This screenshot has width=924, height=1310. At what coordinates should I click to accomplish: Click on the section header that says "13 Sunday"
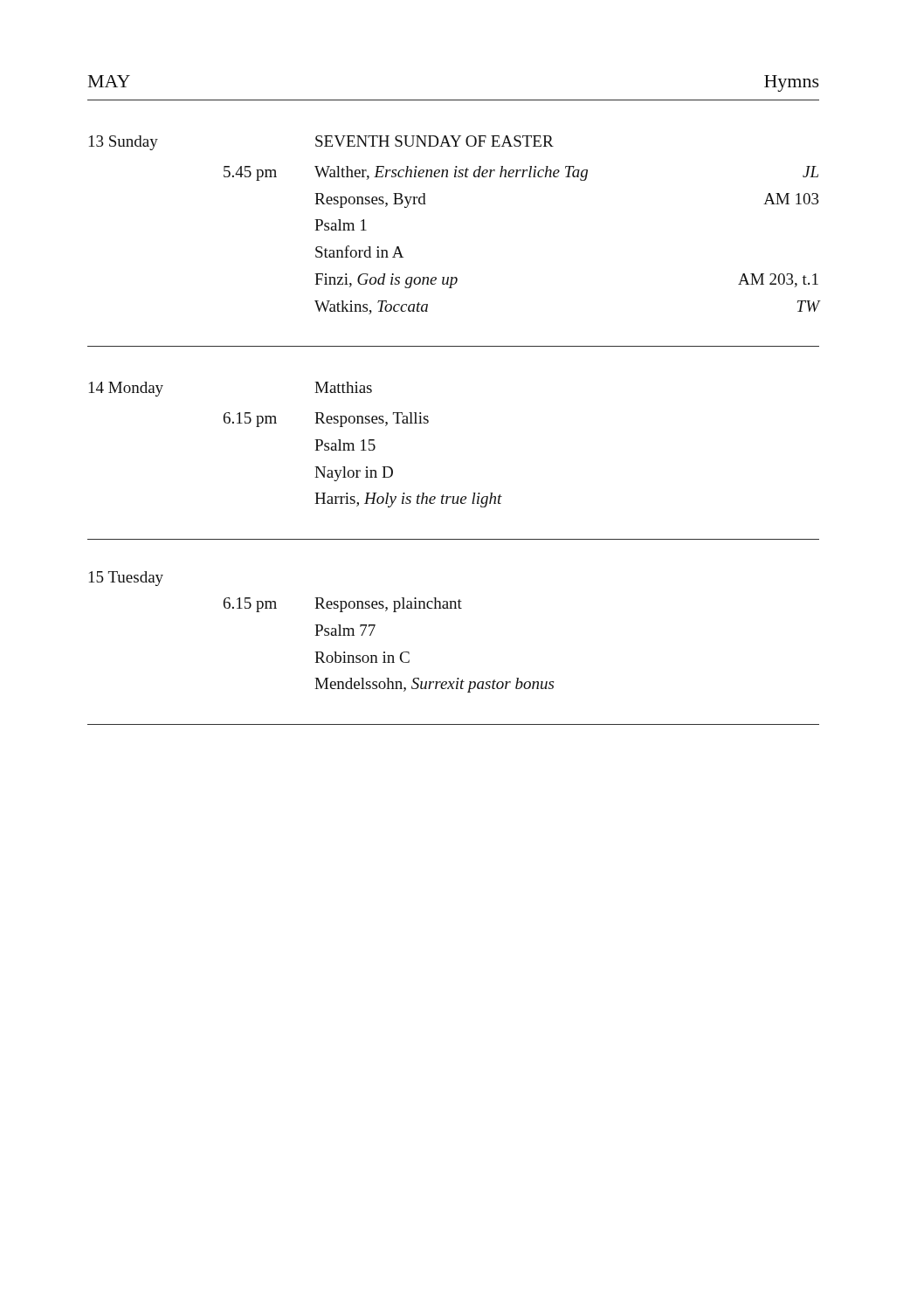click(x=123, y=141)
